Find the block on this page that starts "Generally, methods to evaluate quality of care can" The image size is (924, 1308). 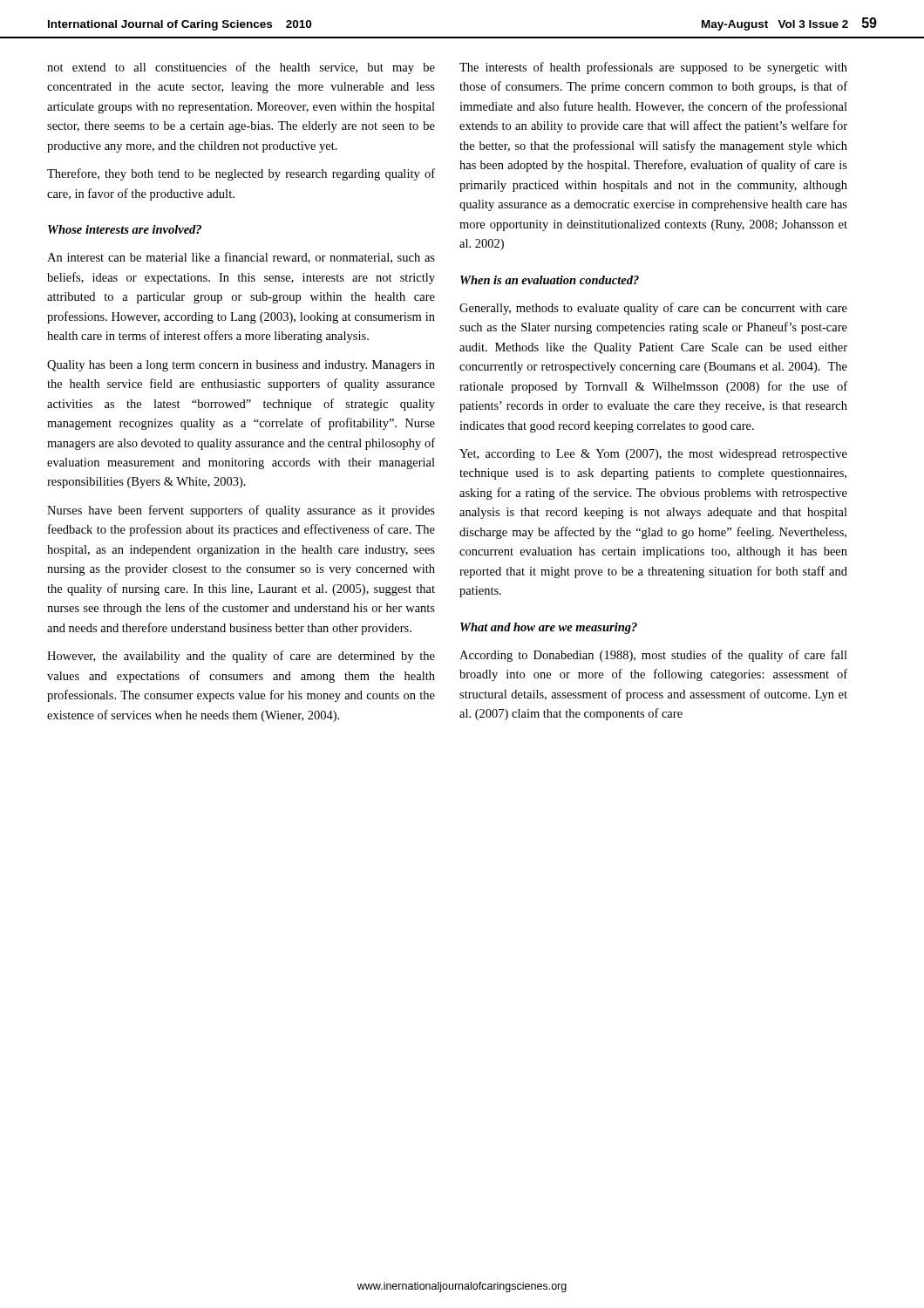click(x=653, y=449)
